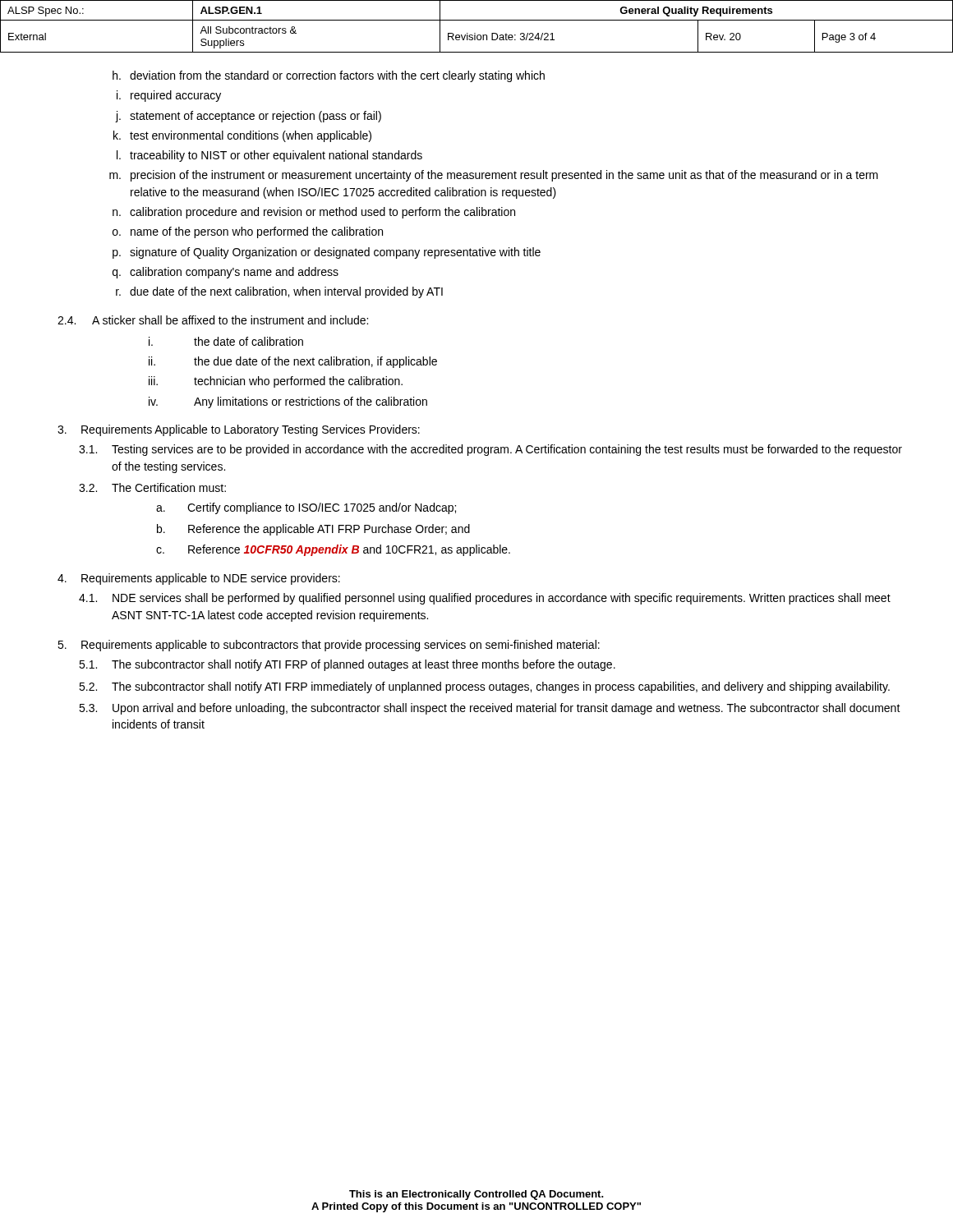Click on the list item that says "p. signature of Quality Organization"
Screen dimensions: 1232x953
pos(497,252)
